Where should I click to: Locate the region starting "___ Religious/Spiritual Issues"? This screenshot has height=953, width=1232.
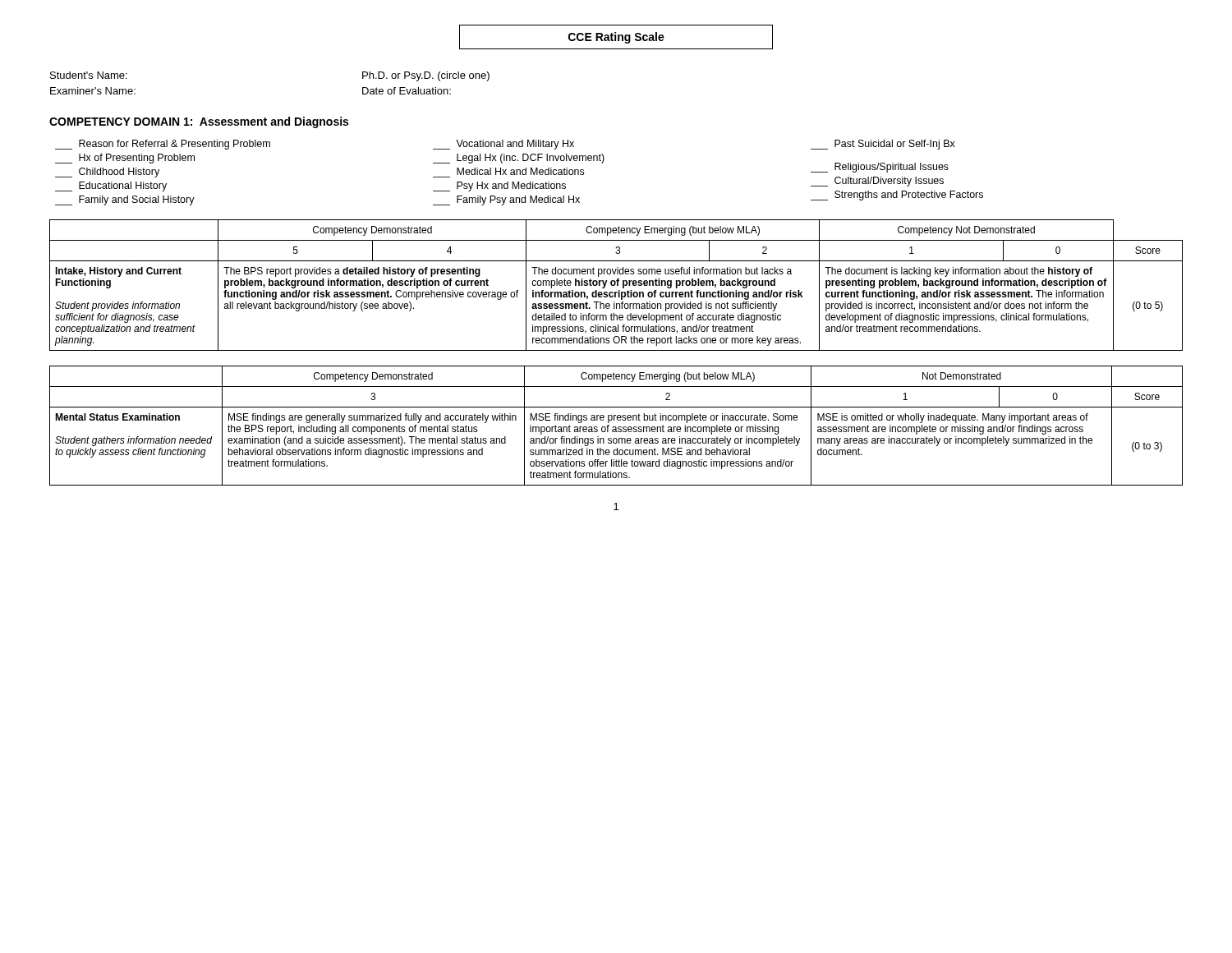[877, 167]
